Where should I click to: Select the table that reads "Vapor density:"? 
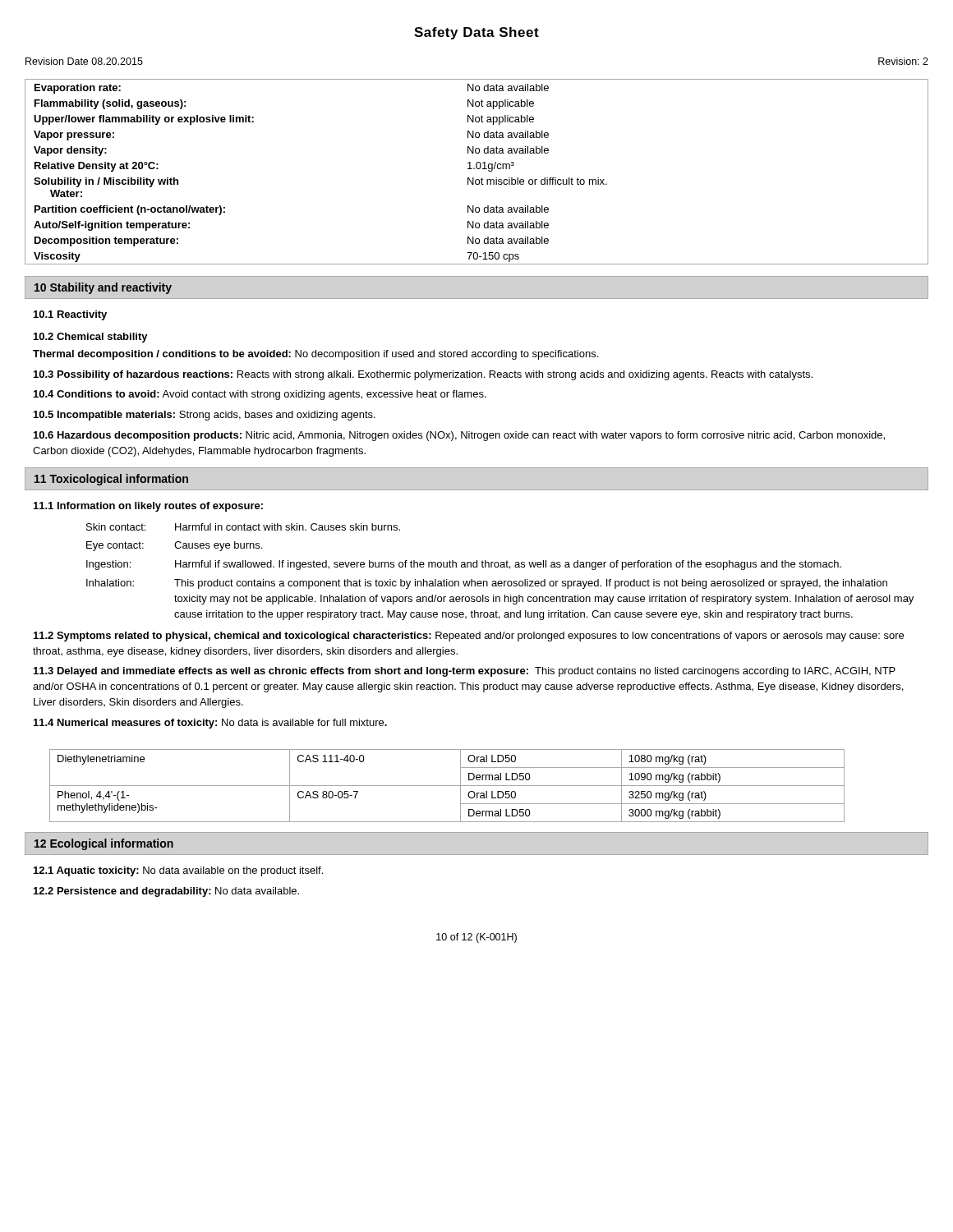[x=476, y=172]
